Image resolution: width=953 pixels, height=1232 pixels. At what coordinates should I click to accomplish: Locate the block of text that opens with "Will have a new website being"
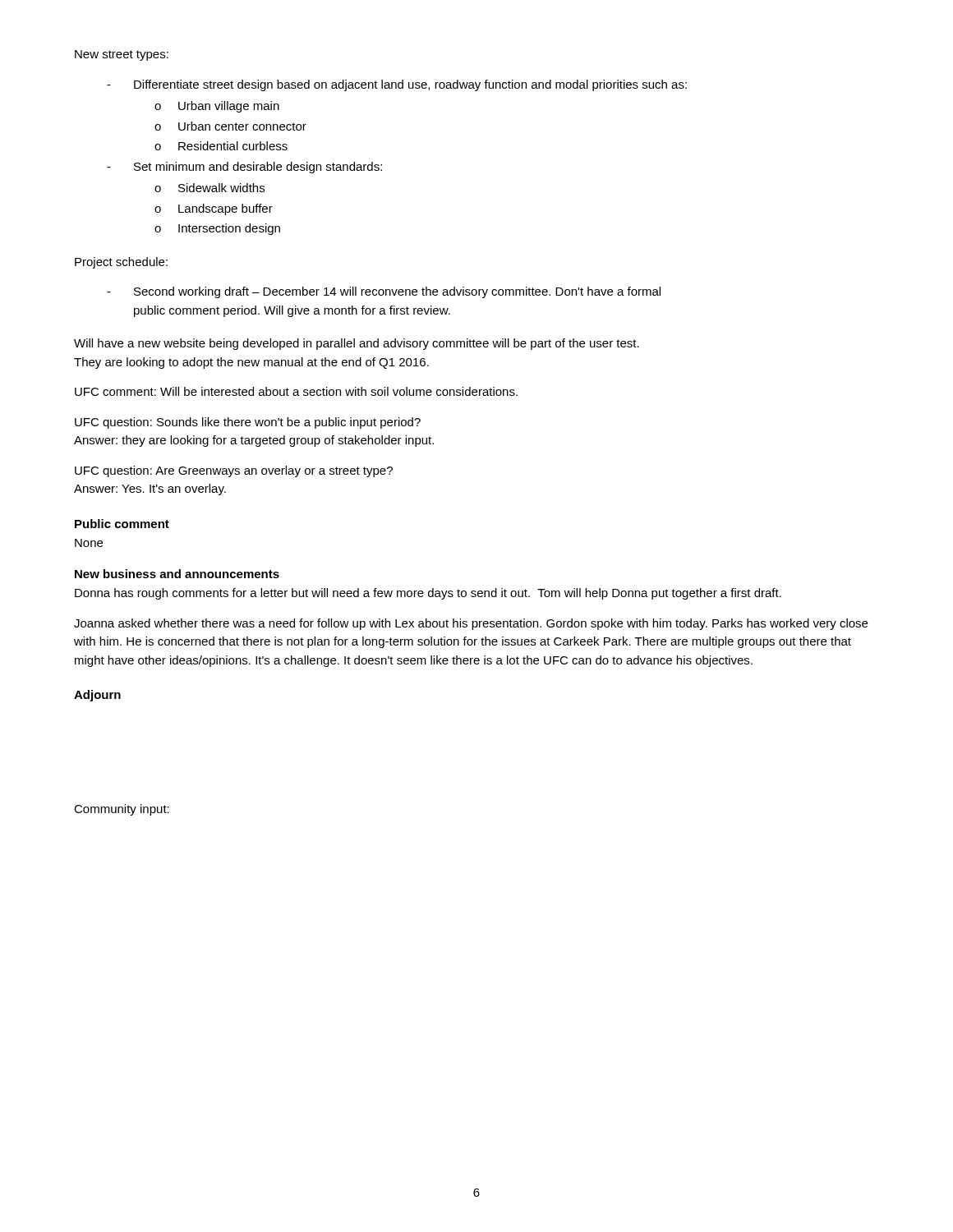tap(357, 352)
